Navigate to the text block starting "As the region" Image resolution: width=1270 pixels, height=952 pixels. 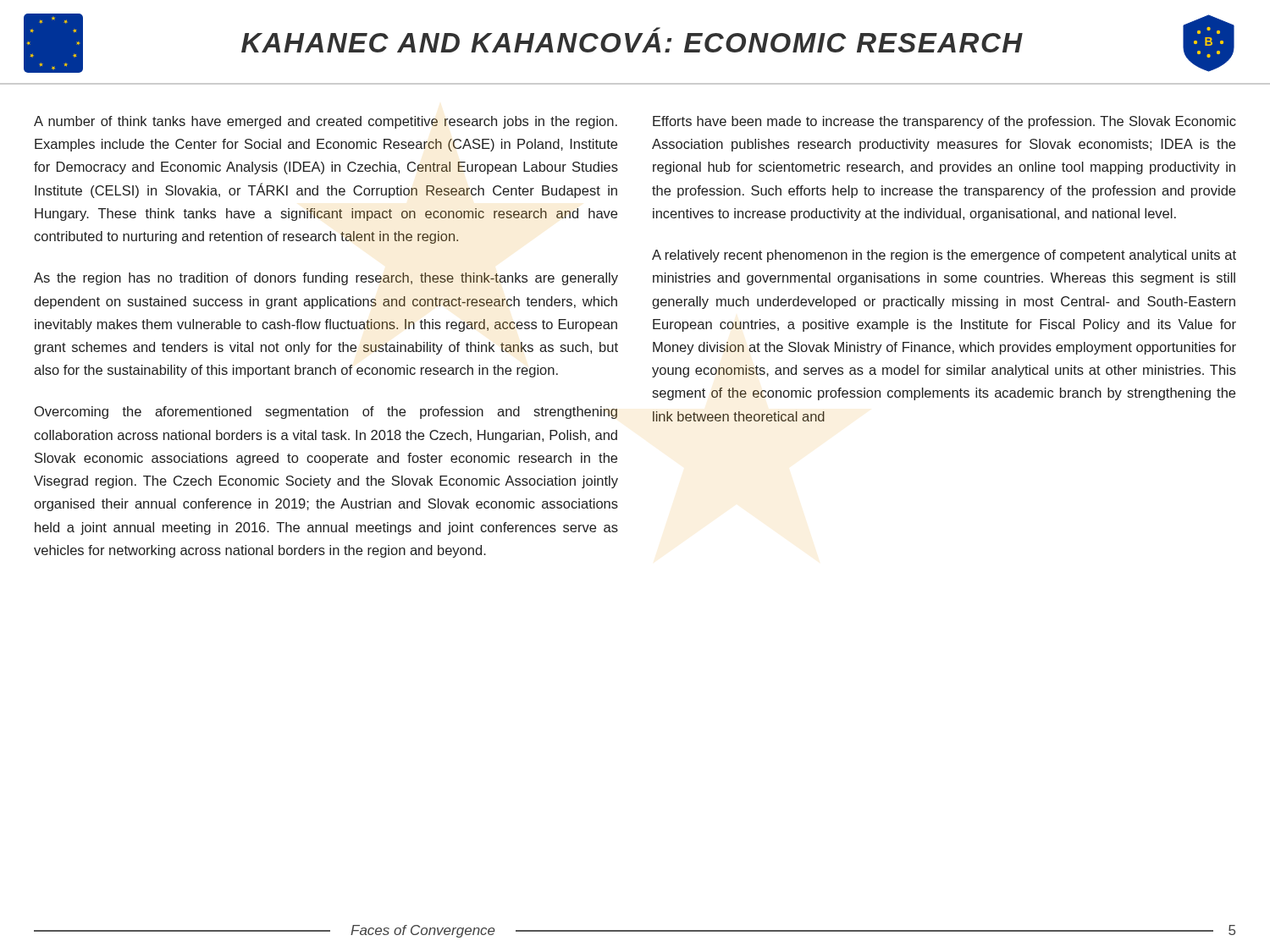pyautogui.click(x=326, y=324)
